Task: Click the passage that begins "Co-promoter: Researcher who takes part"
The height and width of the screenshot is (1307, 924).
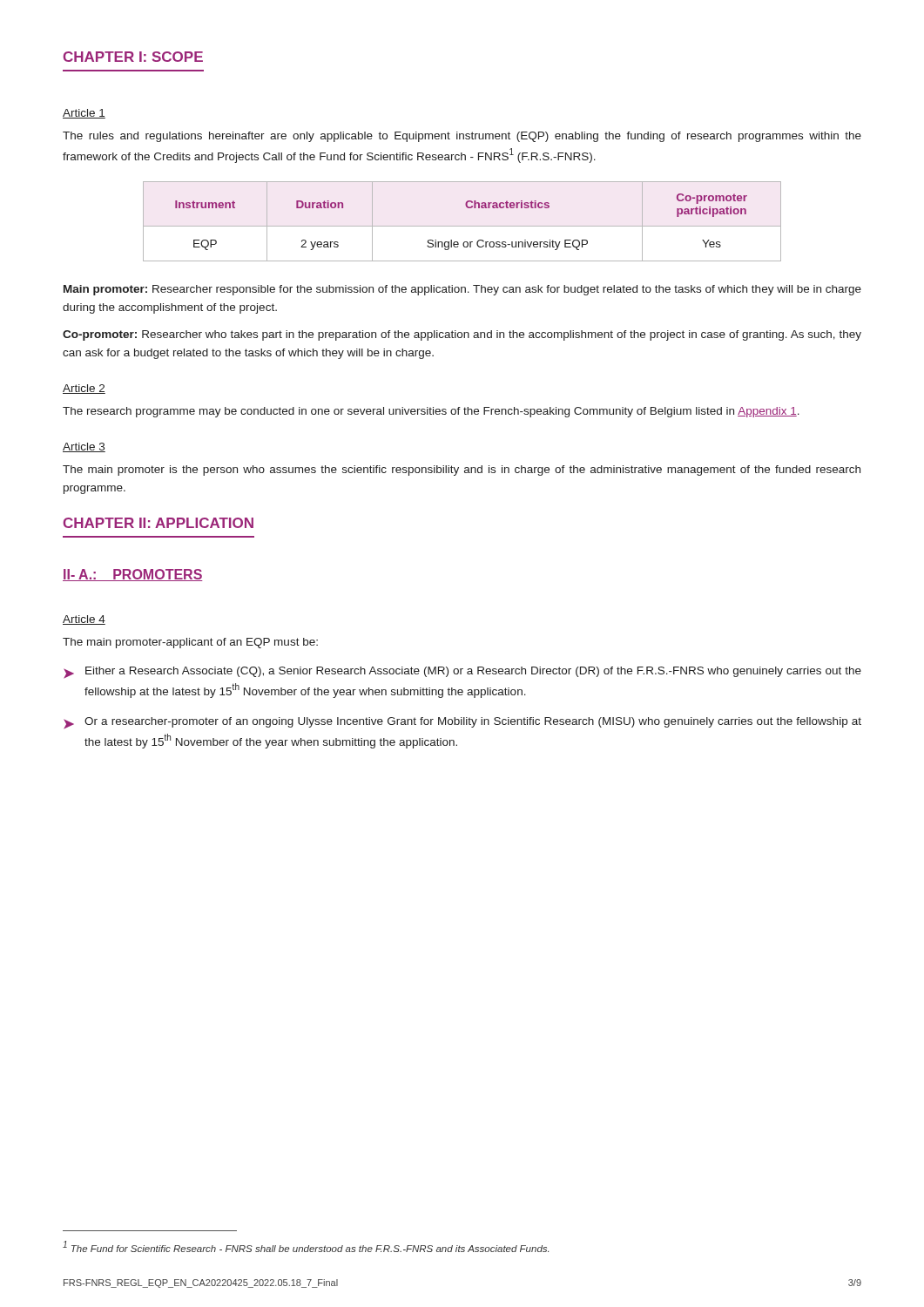Action: [x=462, y=343]
